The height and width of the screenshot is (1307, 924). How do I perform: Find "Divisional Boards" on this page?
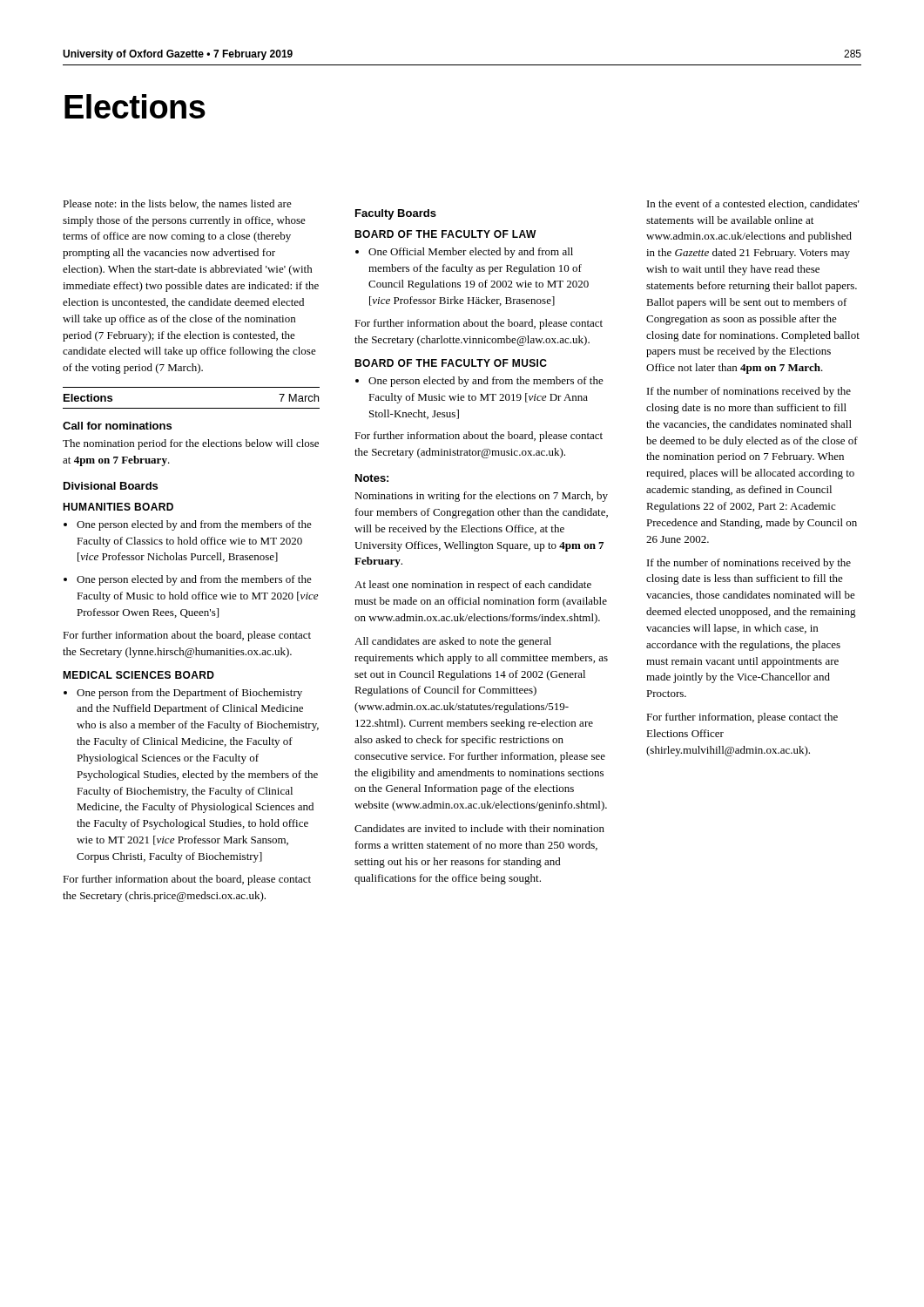(111, 486)
